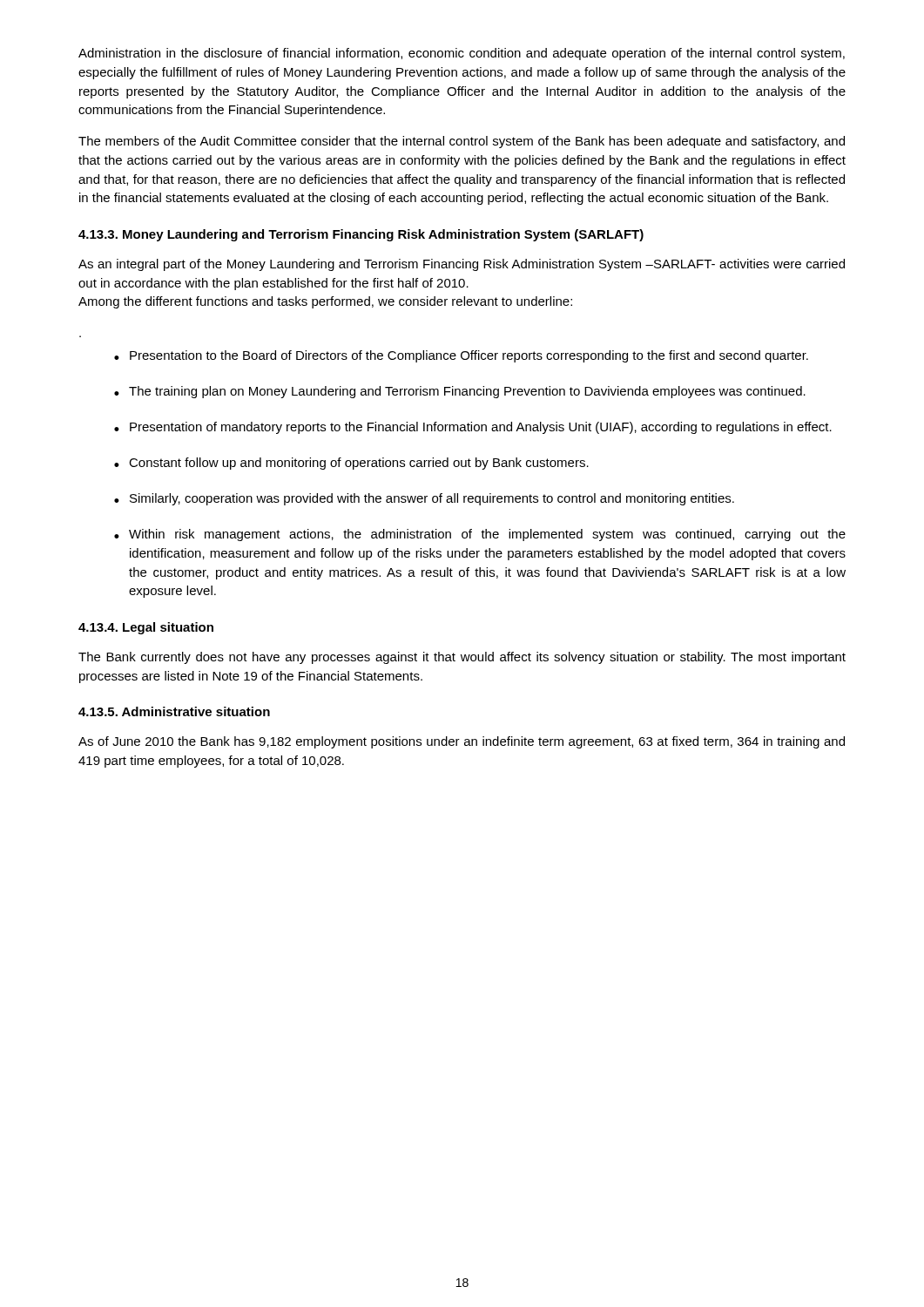Locate the text block that reads "The members of the Audit"

(462, 170)
